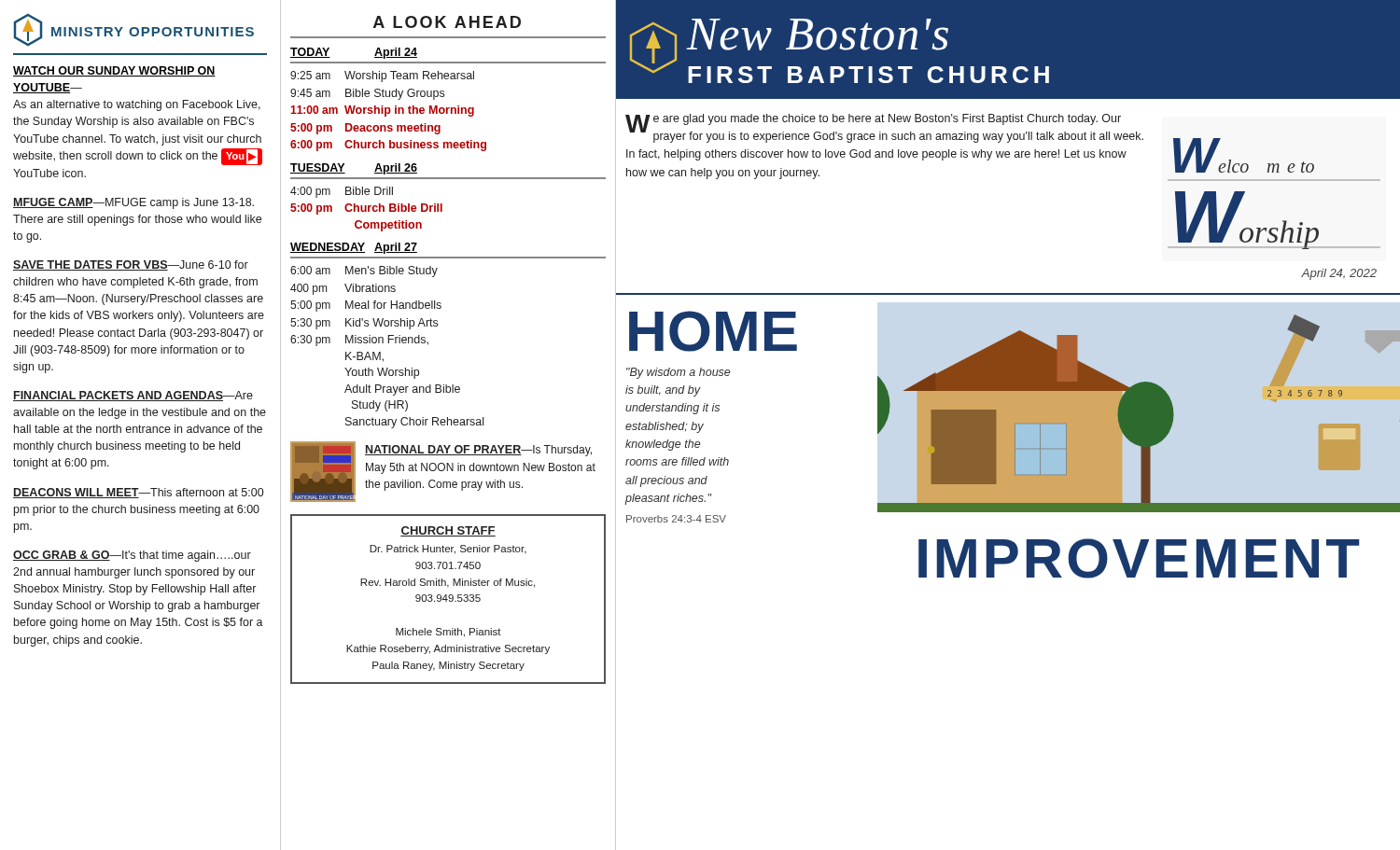Viewport: 1400px width, 850px height.
Task: Select the passage starting "FINANCIAL PACKETS AND AGENDAS—Are available on"
Action: pos(140,429)
